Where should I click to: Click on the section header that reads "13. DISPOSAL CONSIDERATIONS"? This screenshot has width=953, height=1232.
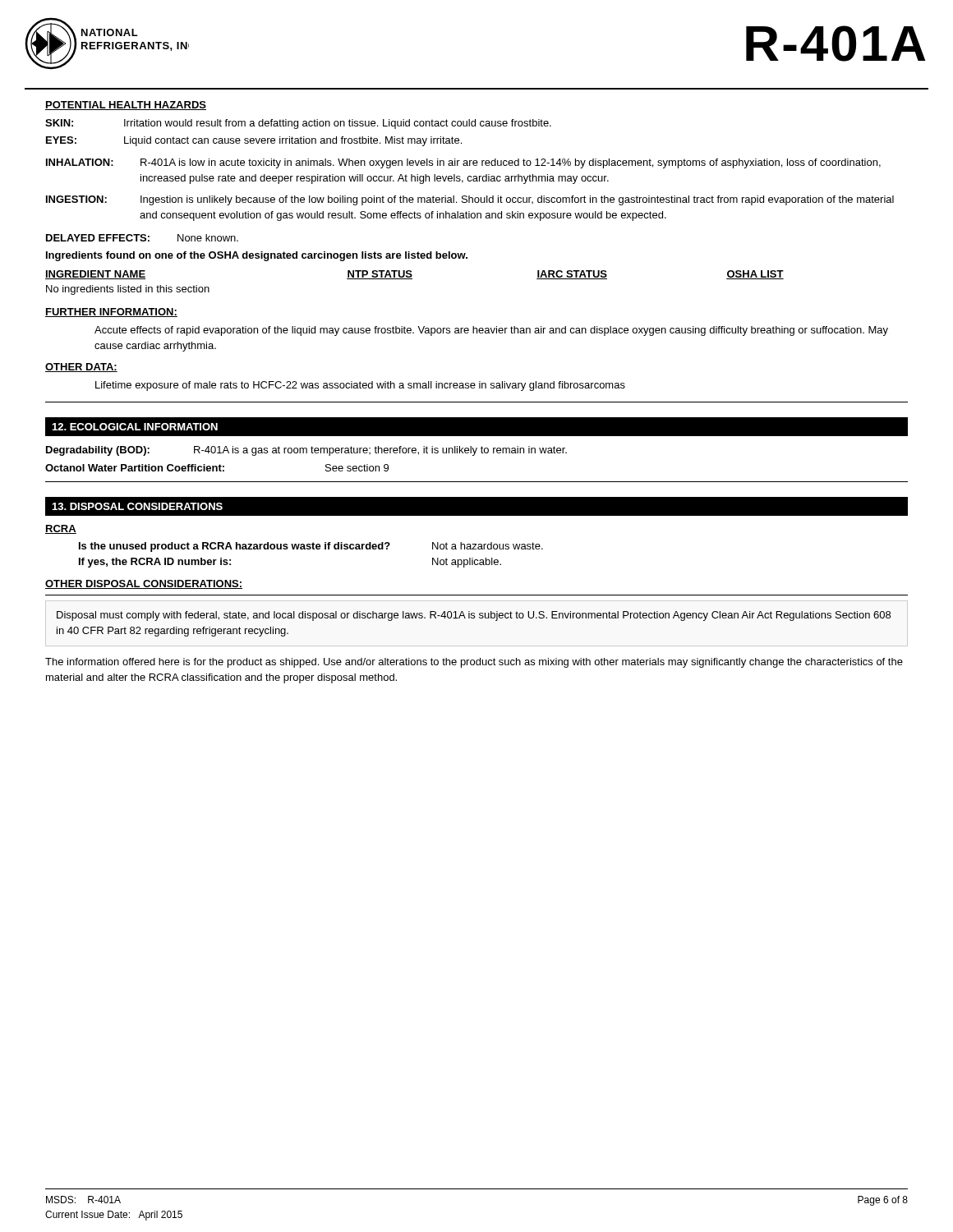point(137,507)
